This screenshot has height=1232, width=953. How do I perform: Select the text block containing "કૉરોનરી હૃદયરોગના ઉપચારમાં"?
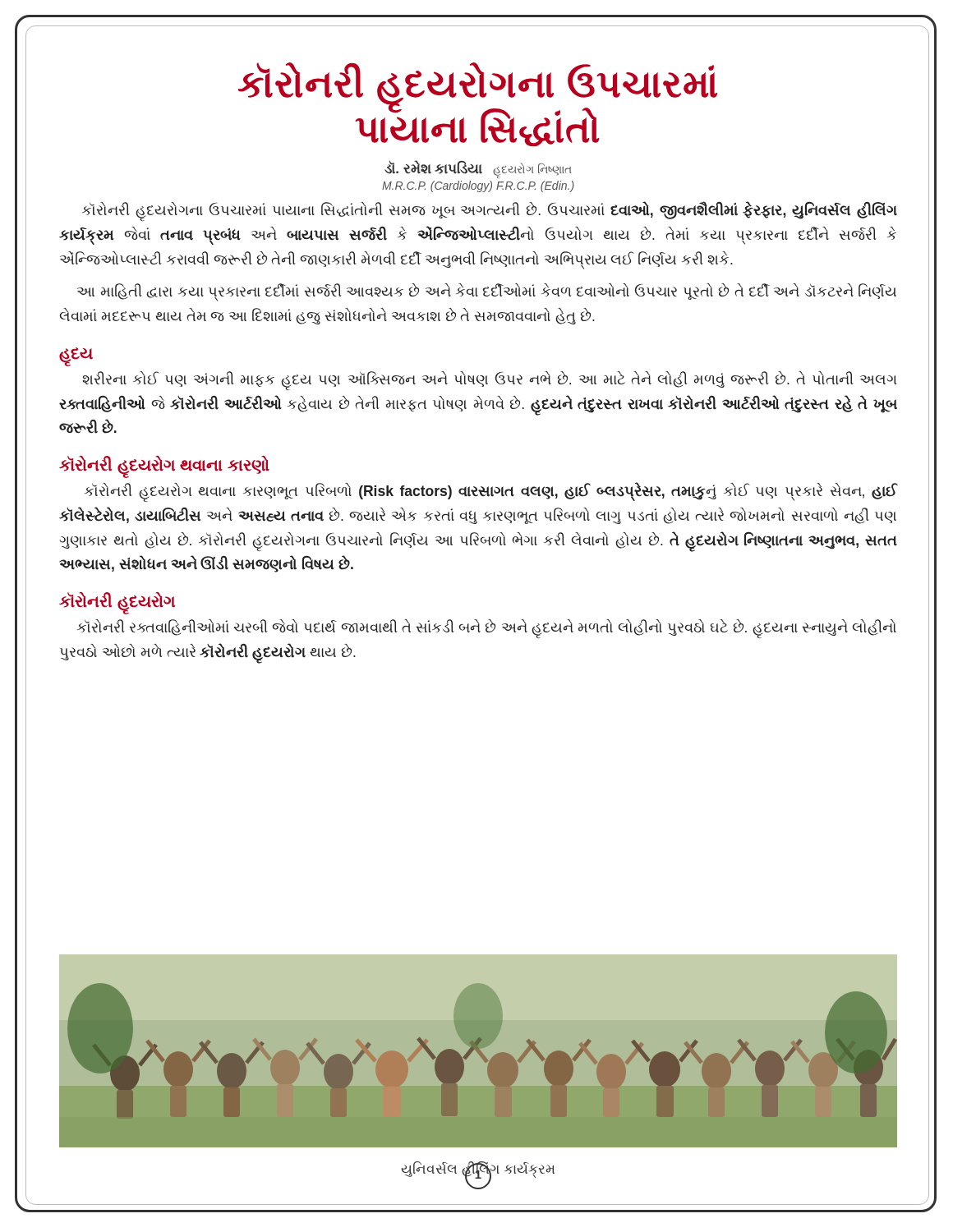478,235
